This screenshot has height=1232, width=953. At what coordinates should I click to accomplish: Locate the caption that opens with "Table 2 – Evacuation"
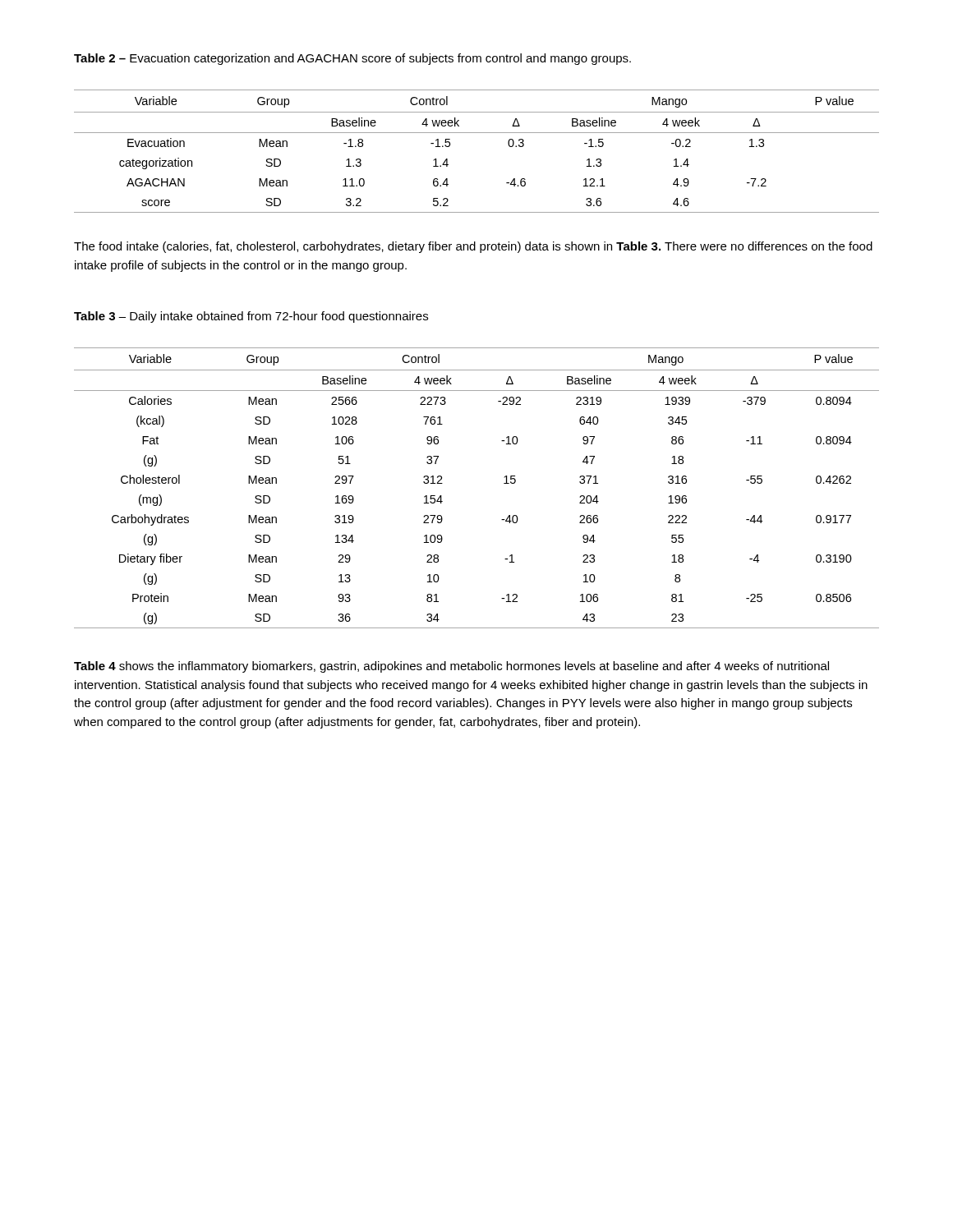pyautogui.click(x=353, y=58)
